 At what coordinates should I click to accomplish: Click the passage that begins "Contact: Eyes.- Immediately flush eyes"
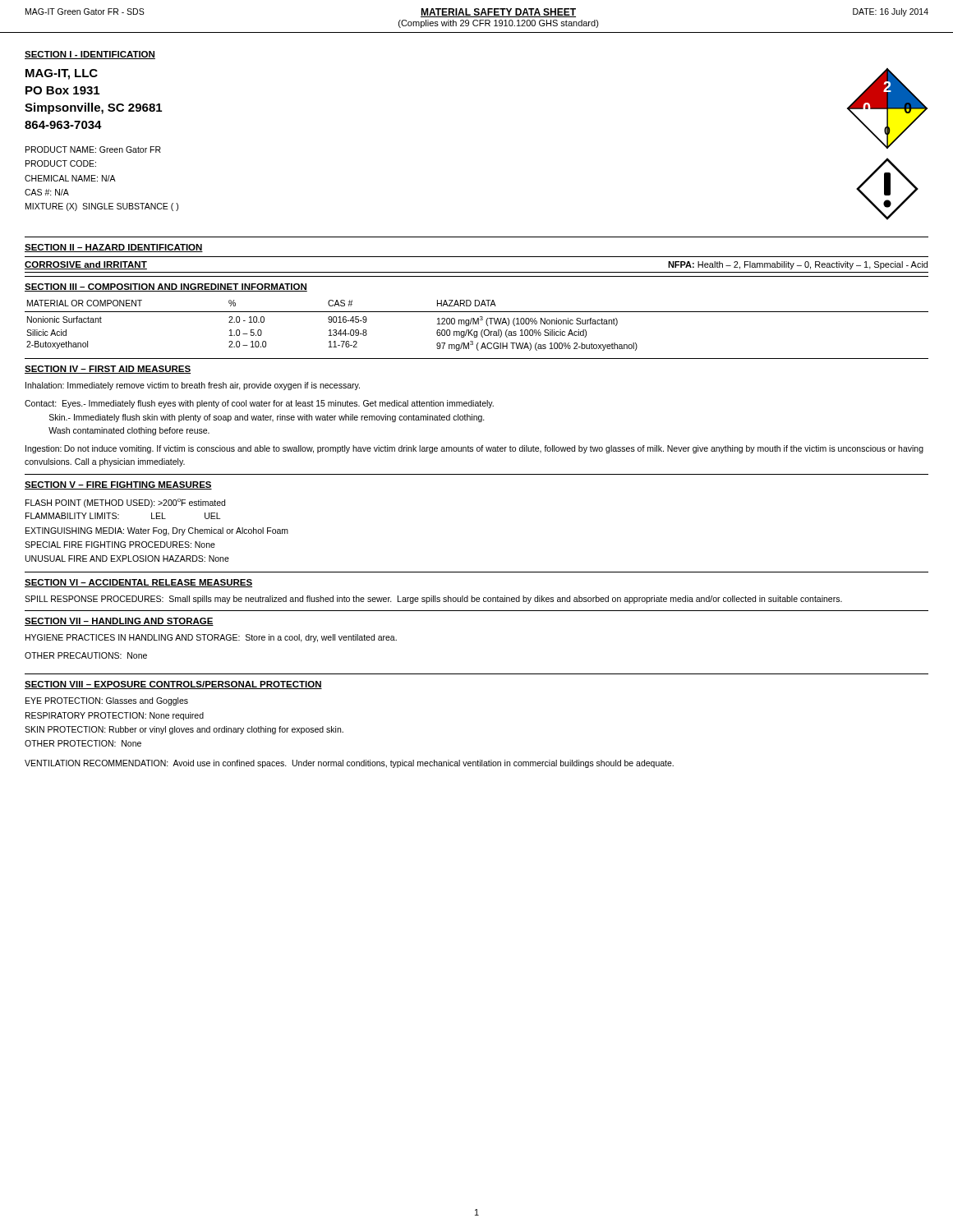click(x=260, y=417)
